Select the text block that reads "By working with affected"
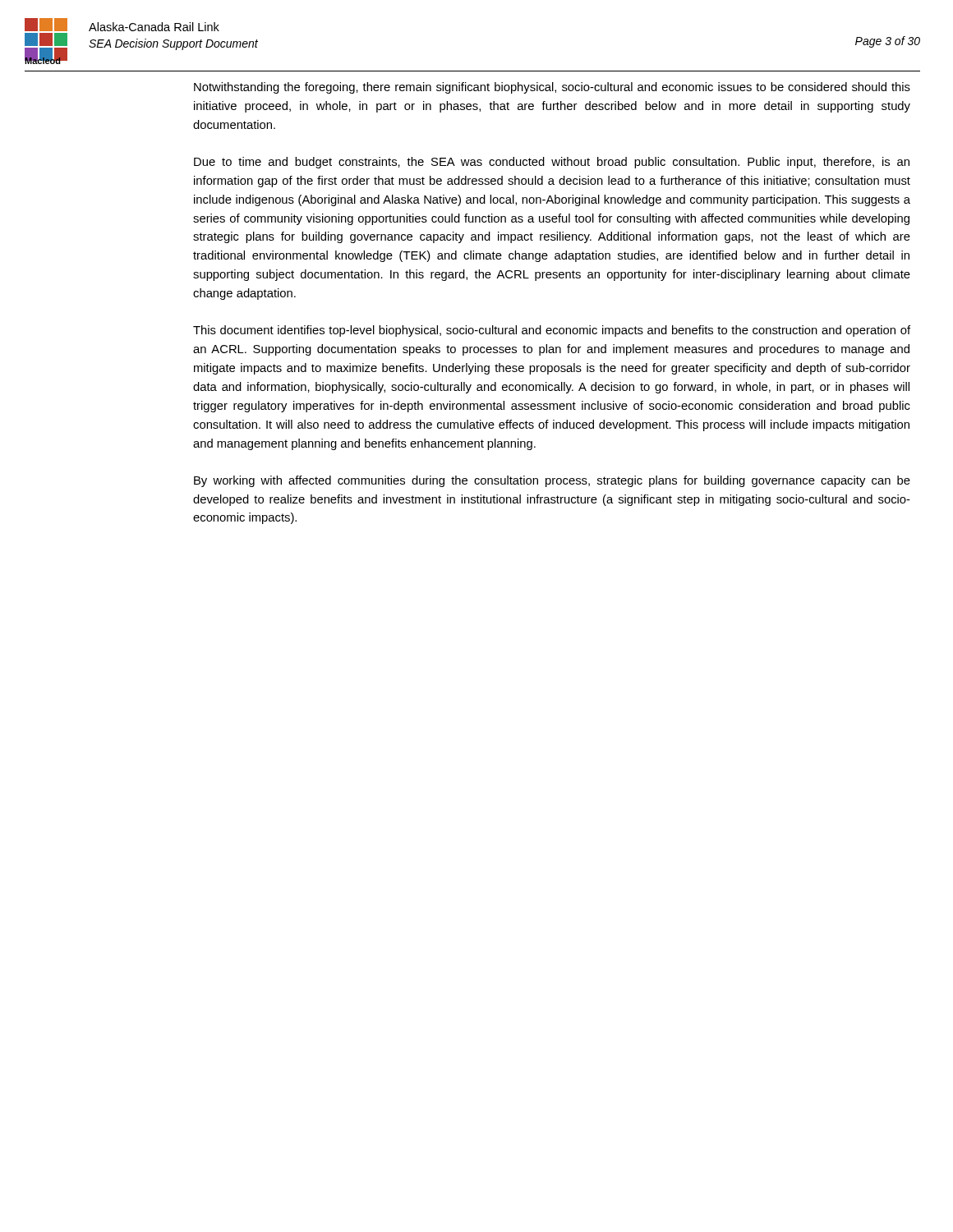The width and height of the screenshot is (953, 1232). 552,499
